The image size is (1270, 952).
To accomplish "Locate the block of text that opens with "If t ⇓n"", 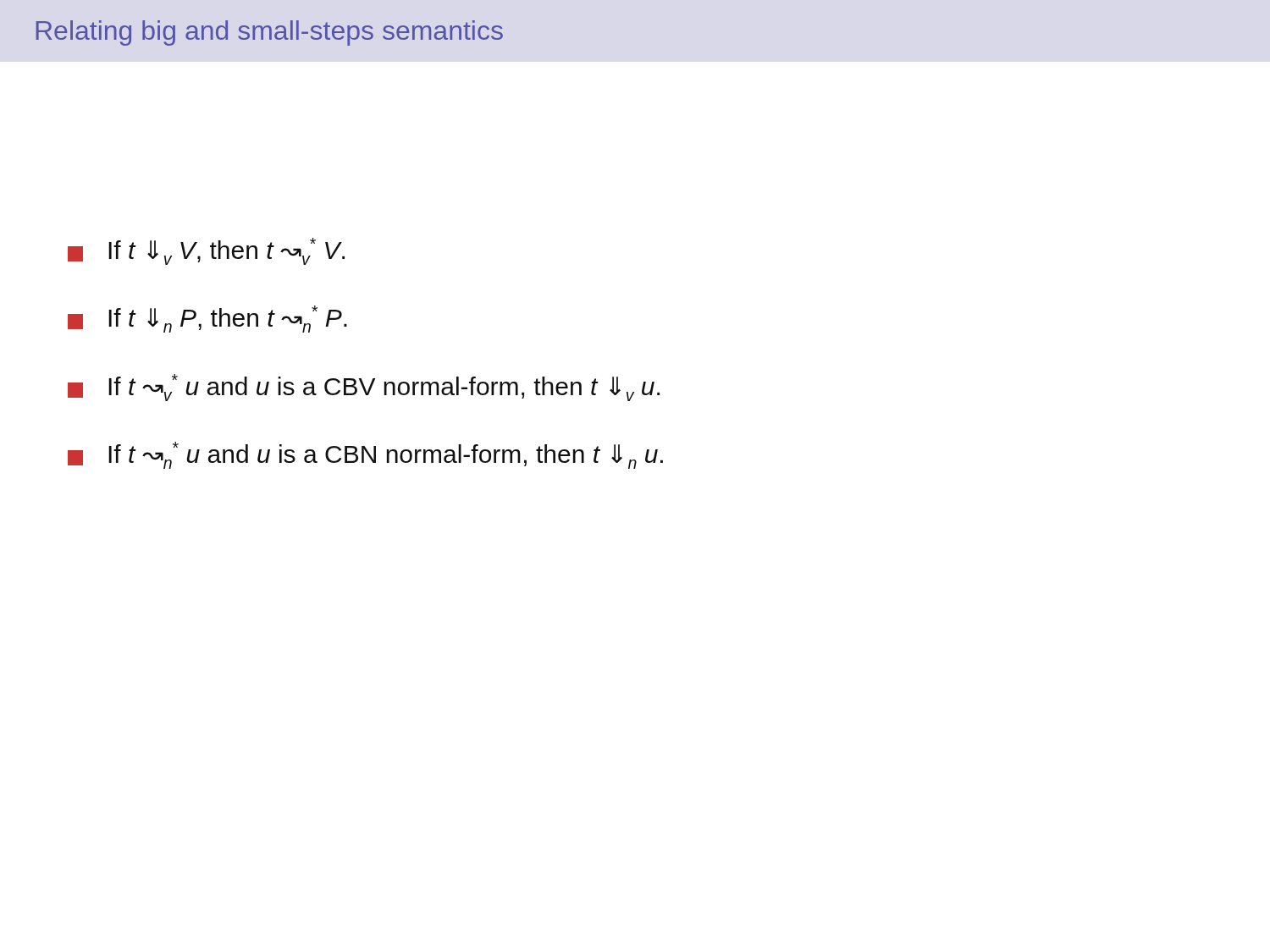I will coord(208,319).
